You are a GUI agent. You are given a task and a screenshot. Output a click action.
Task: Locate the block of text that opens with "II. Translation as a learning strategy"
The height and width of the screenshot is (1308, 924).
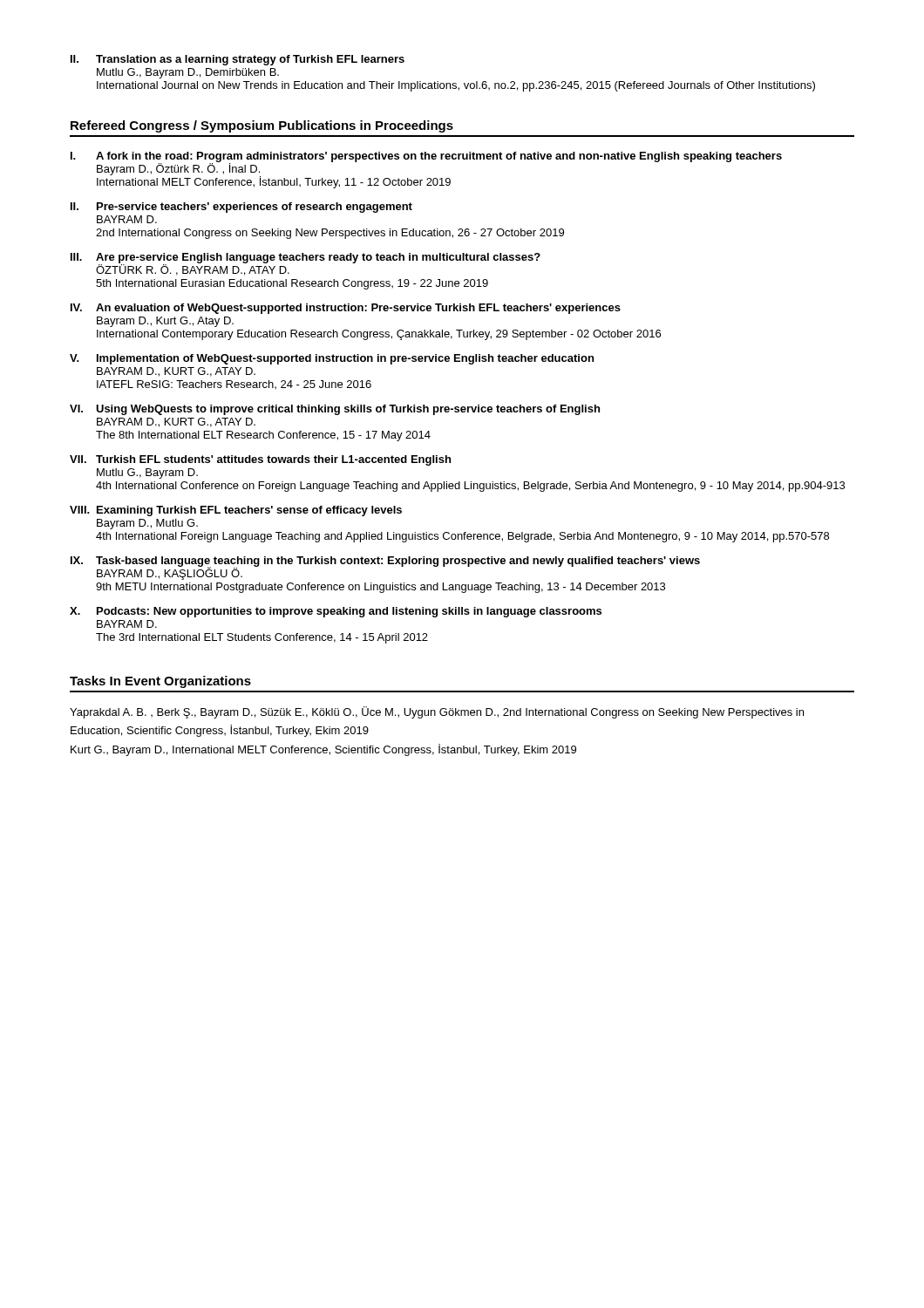click(462, 72)
